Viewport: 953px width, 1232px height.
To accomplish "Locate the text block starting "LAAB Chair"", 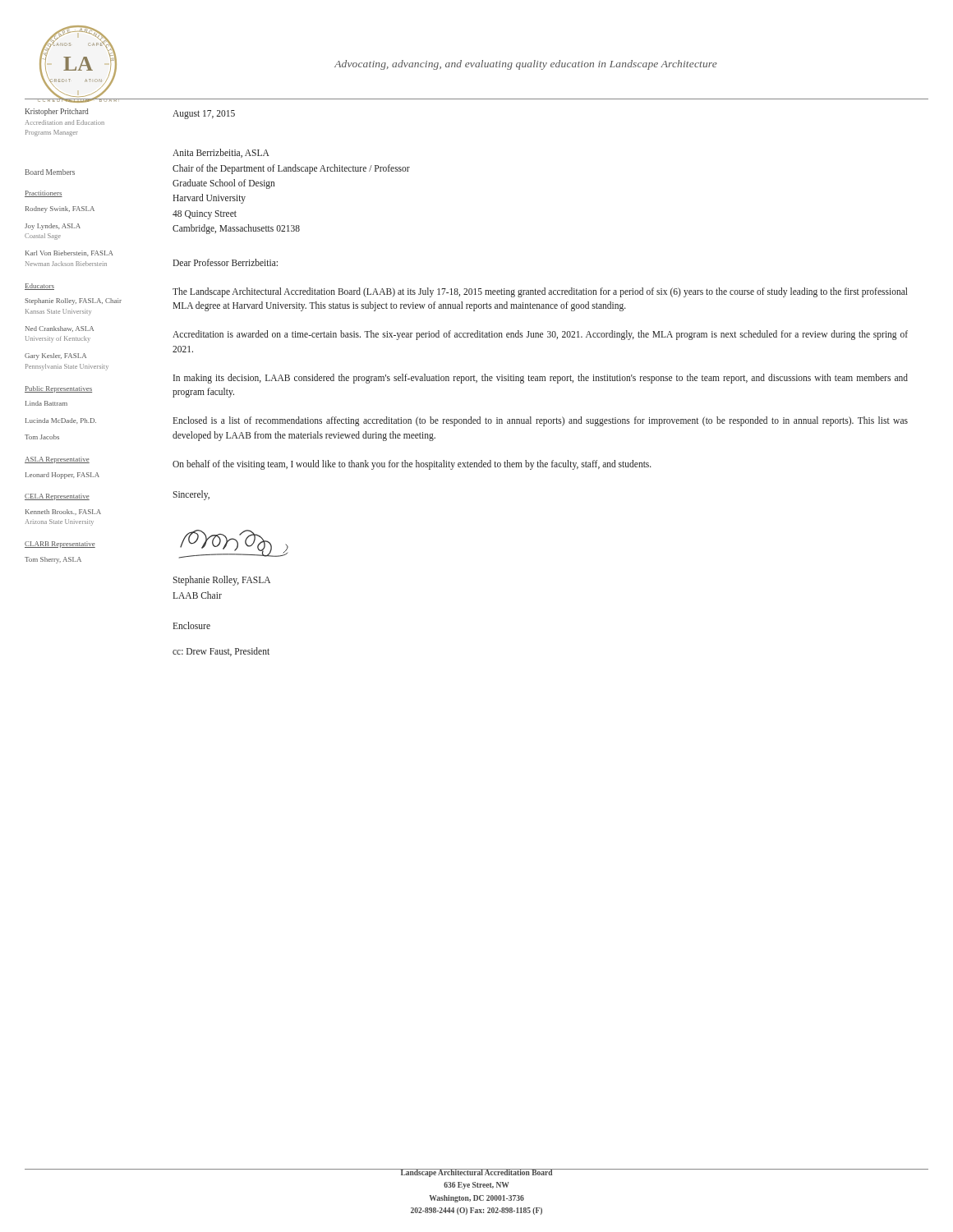I will pyautogui.click(x=197, y=595).
